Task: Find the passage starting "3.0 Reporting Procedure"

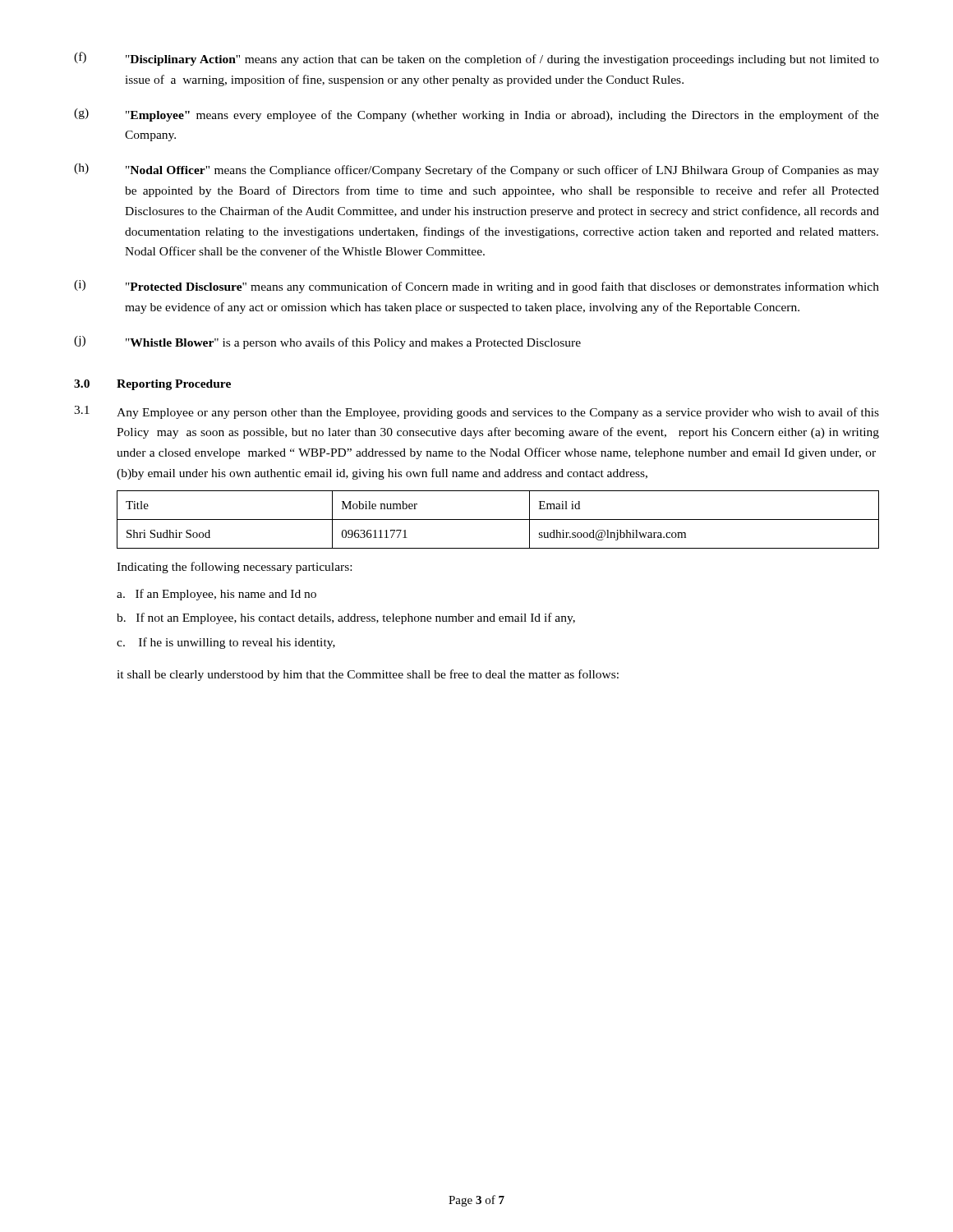Action: coord(153,383)
